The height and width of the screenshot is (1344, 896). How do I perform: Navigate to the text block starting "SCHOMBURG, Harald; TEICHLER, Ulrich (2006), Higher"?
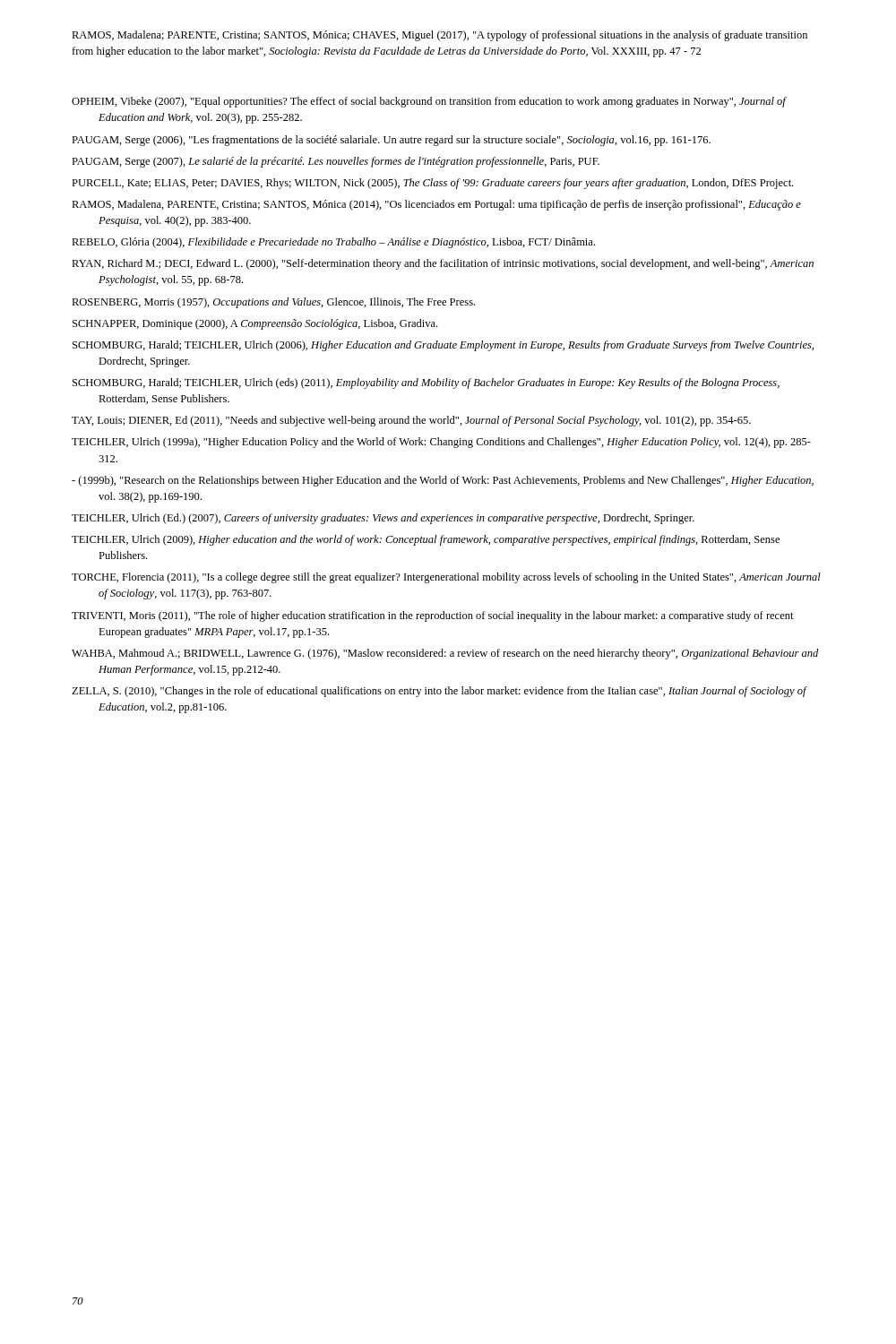pyautogui.click(x=443, y=353)
